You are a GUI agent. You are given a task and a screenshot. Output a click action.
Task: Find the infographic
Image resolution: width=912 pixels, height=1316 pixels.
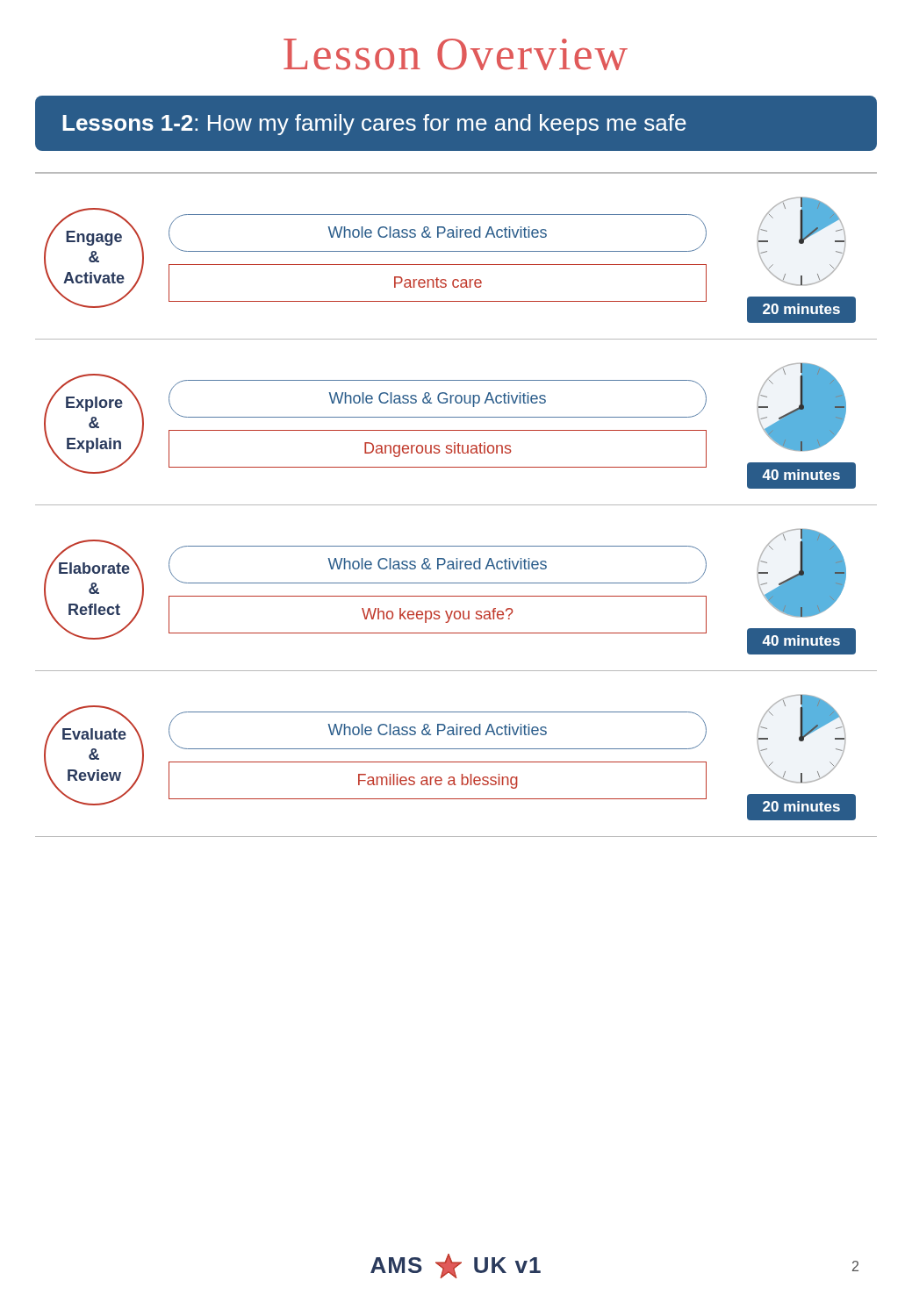456,504
